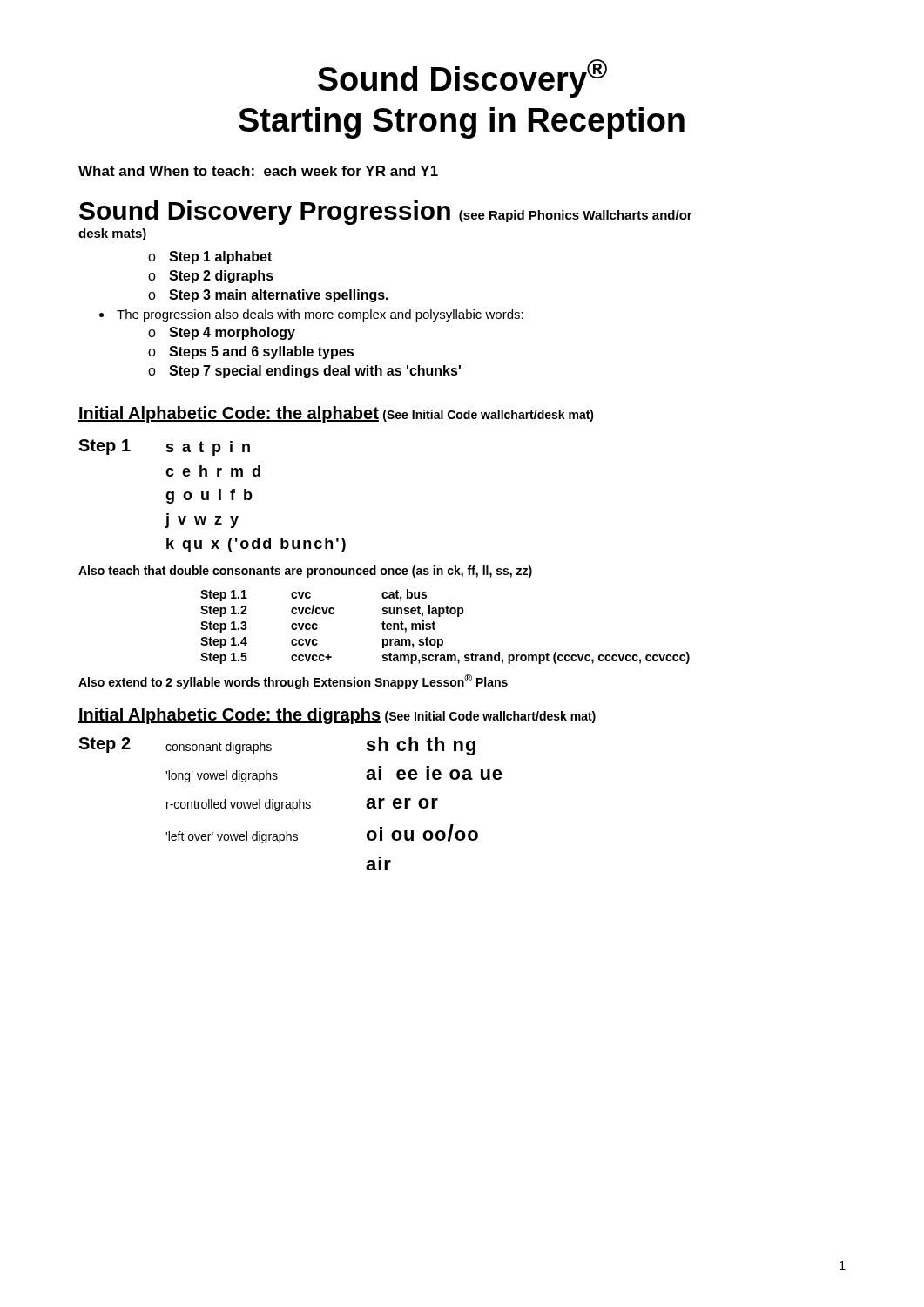Screen dimensions: 1307x924
Task: Where is the passage that starts "Step 7 special endings deal with"?
Action: pyautogui.click(x=304, y=372)
